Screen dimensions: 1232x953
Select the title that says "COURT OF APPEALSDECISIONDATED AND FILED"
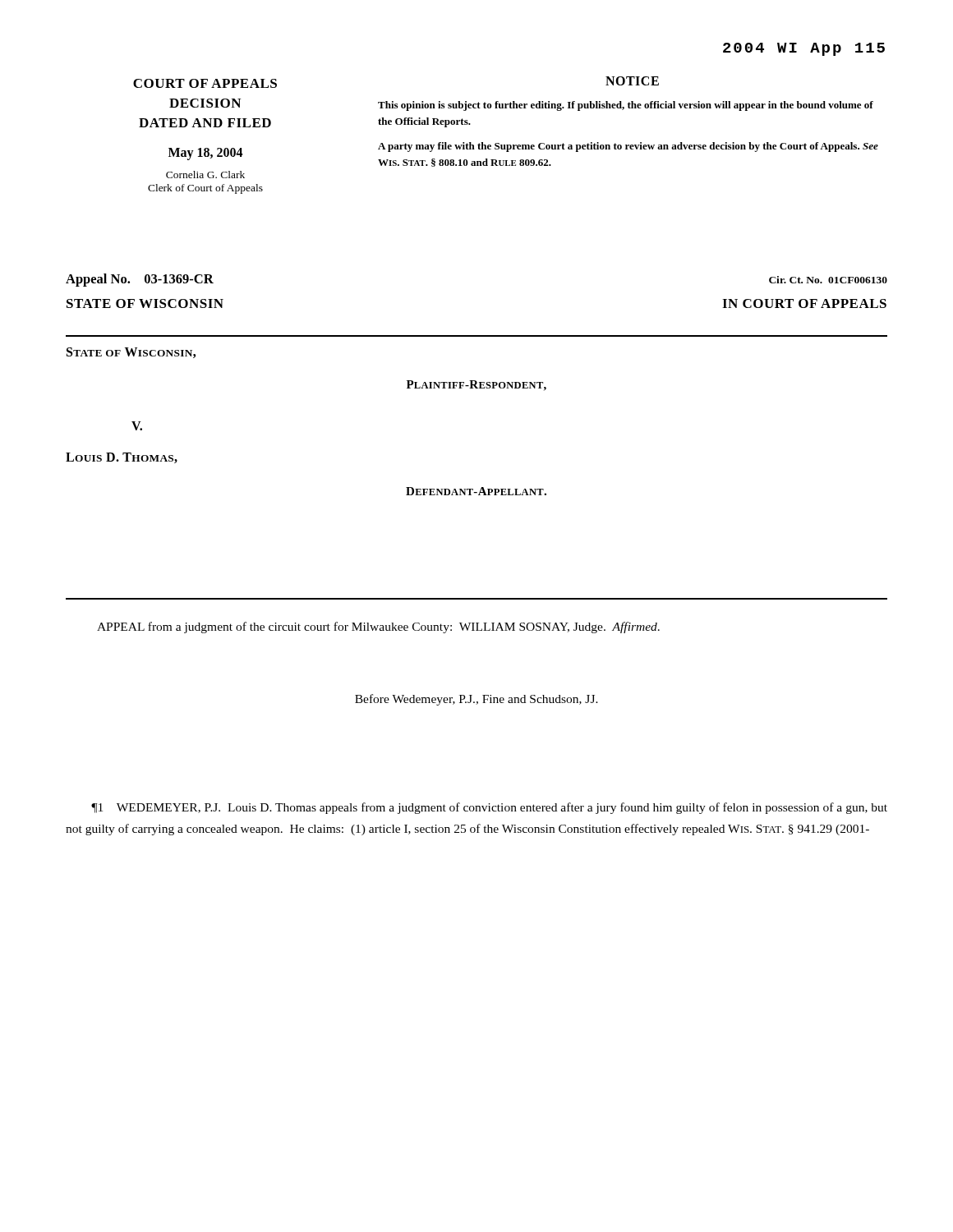[205, 103]
